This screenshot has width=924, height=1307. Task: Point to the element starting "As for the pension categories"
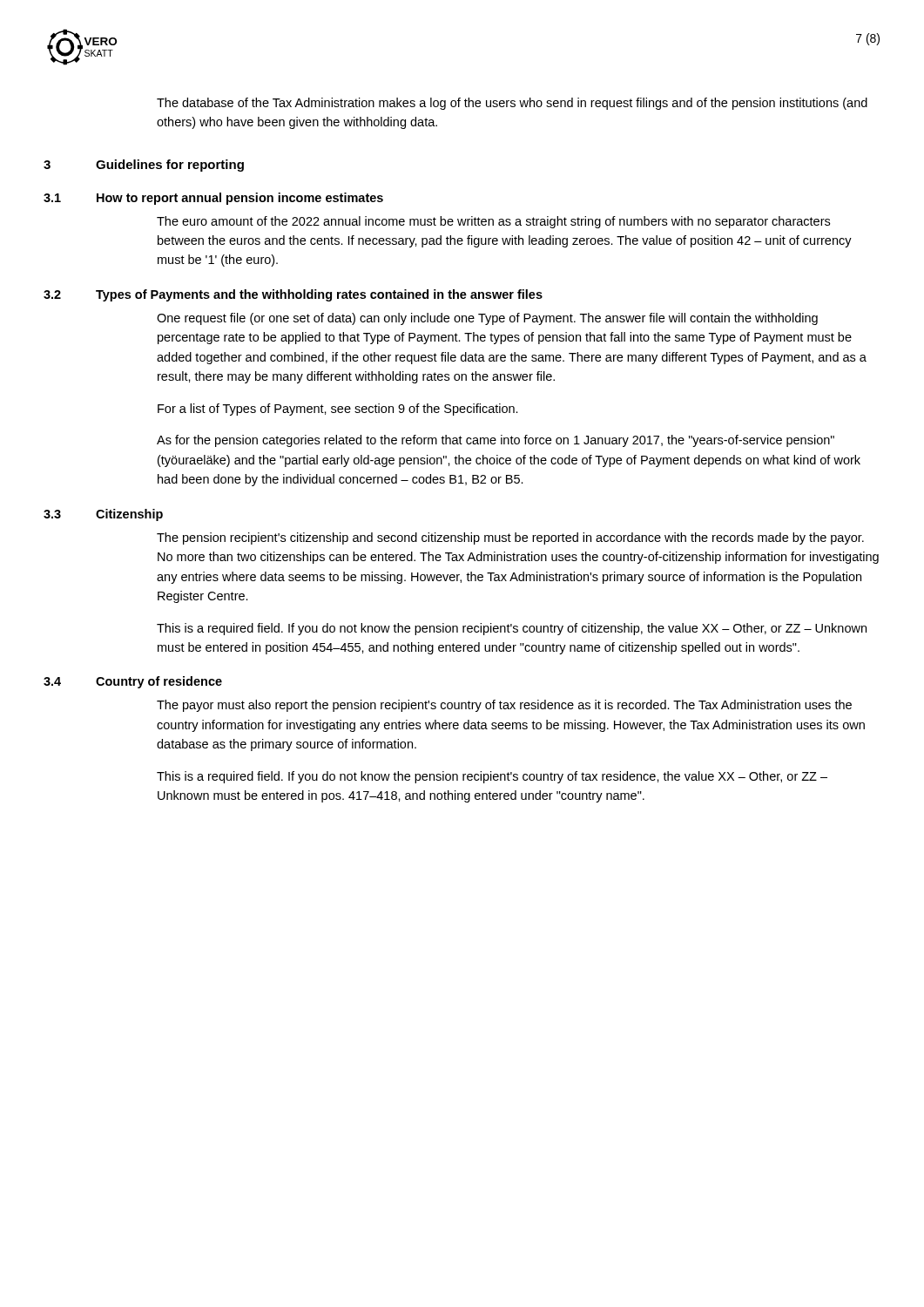coord(509,460)
